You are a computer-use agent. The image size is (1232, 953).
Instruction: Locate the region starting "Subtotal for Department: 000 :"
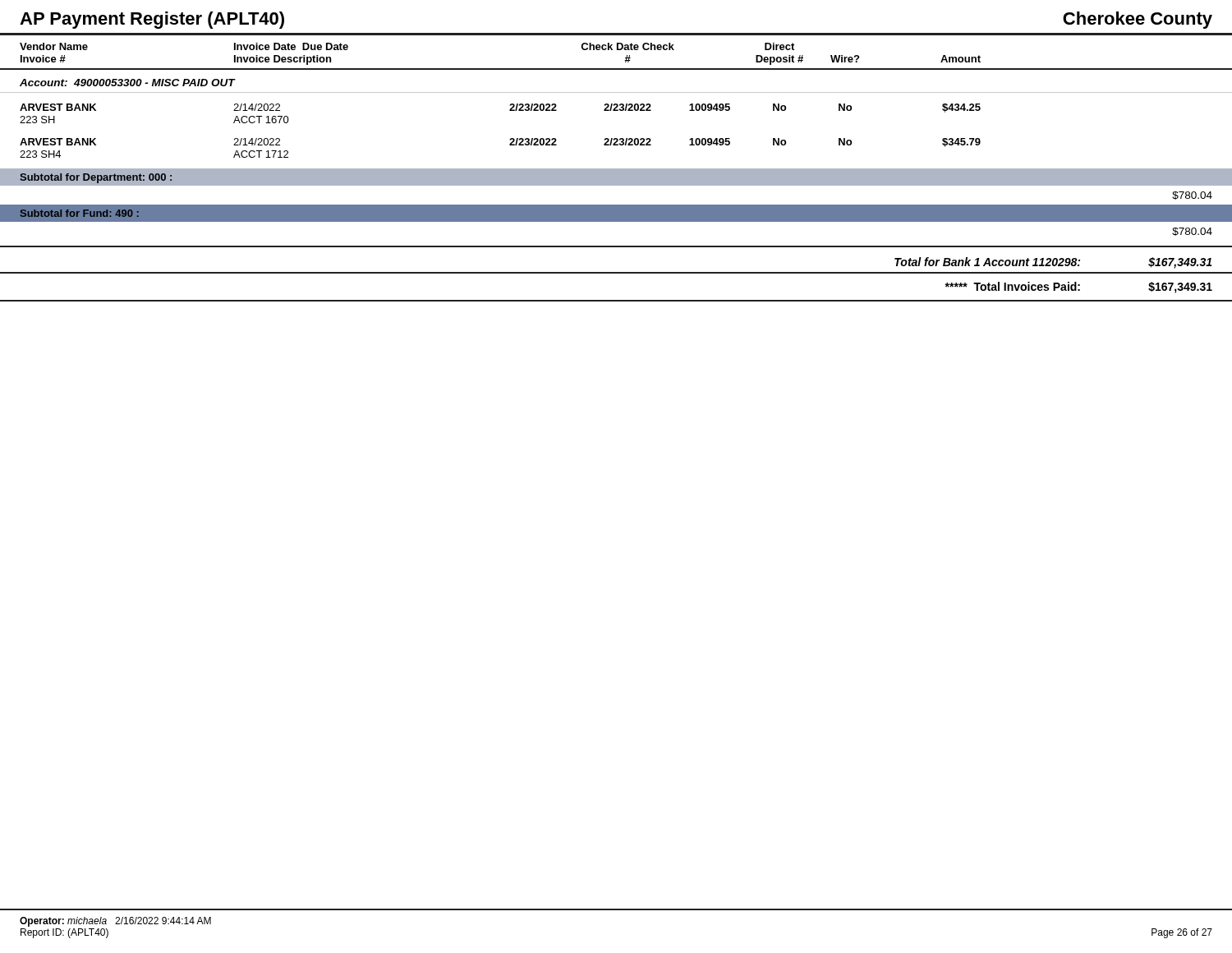pos(96,177)
